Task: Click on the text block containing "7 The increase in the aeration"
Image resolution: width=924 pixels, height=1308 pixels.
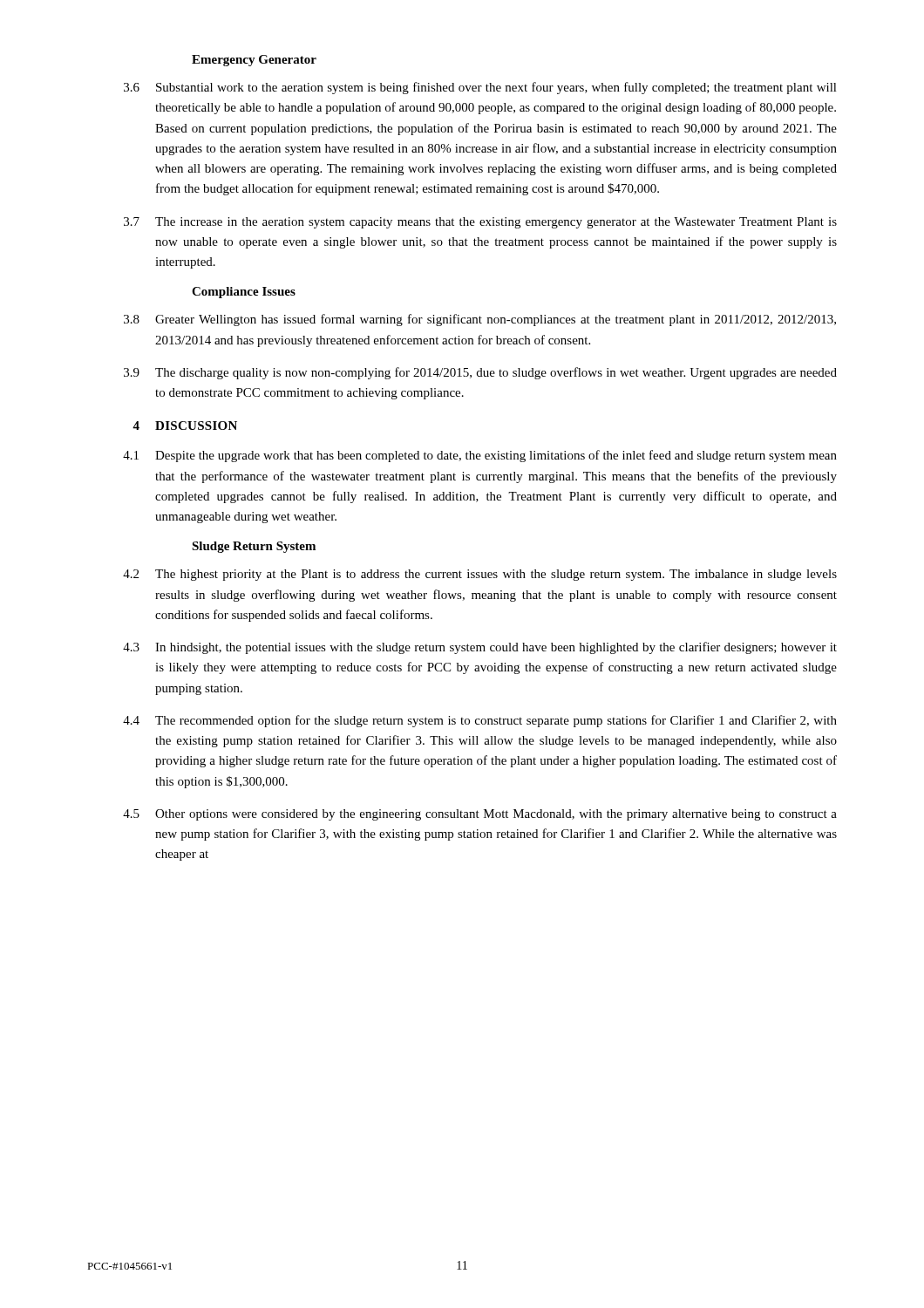Action: point(462,242)
